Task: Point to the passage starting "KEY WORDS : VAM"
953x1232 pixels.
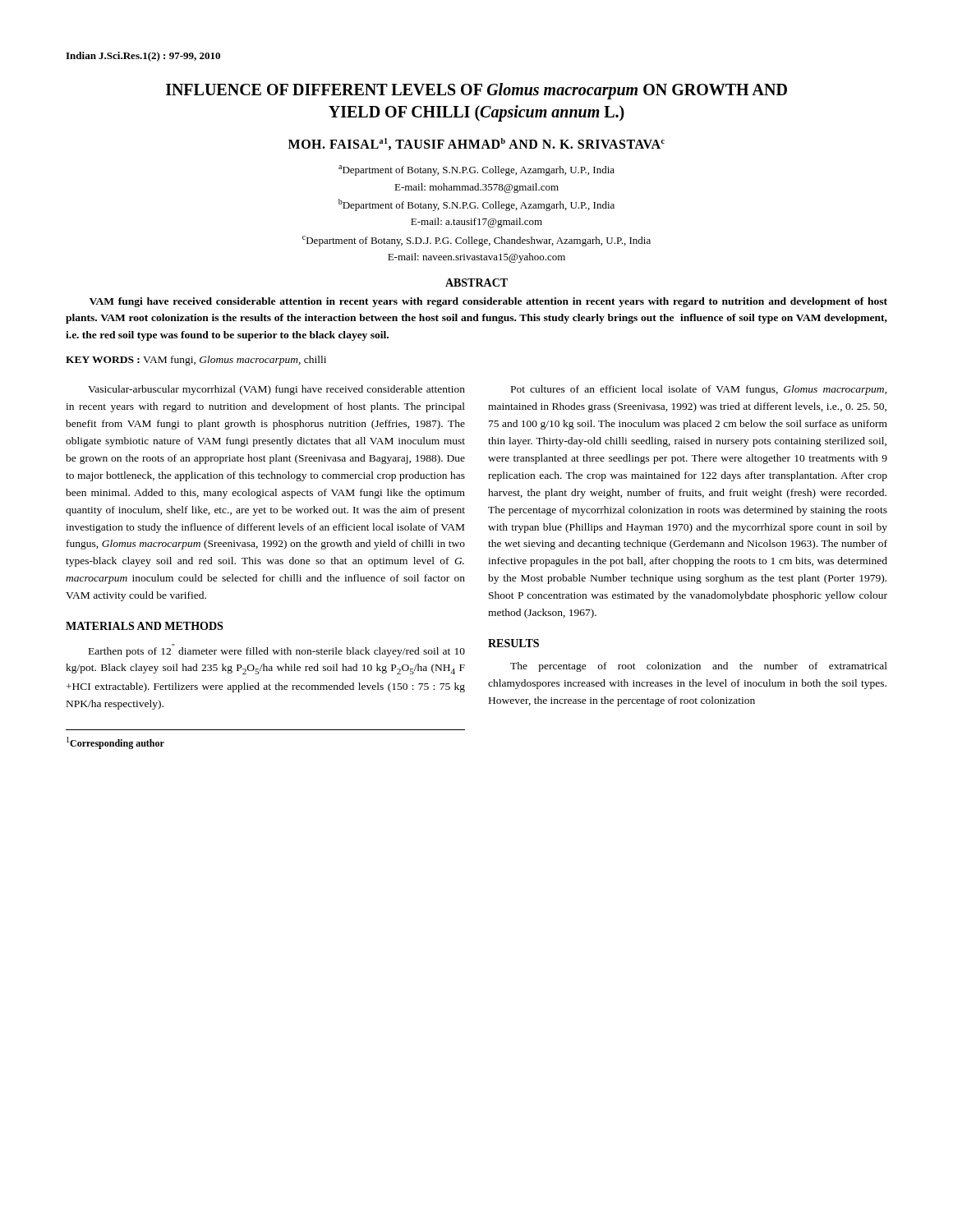Action: [196, 359]
